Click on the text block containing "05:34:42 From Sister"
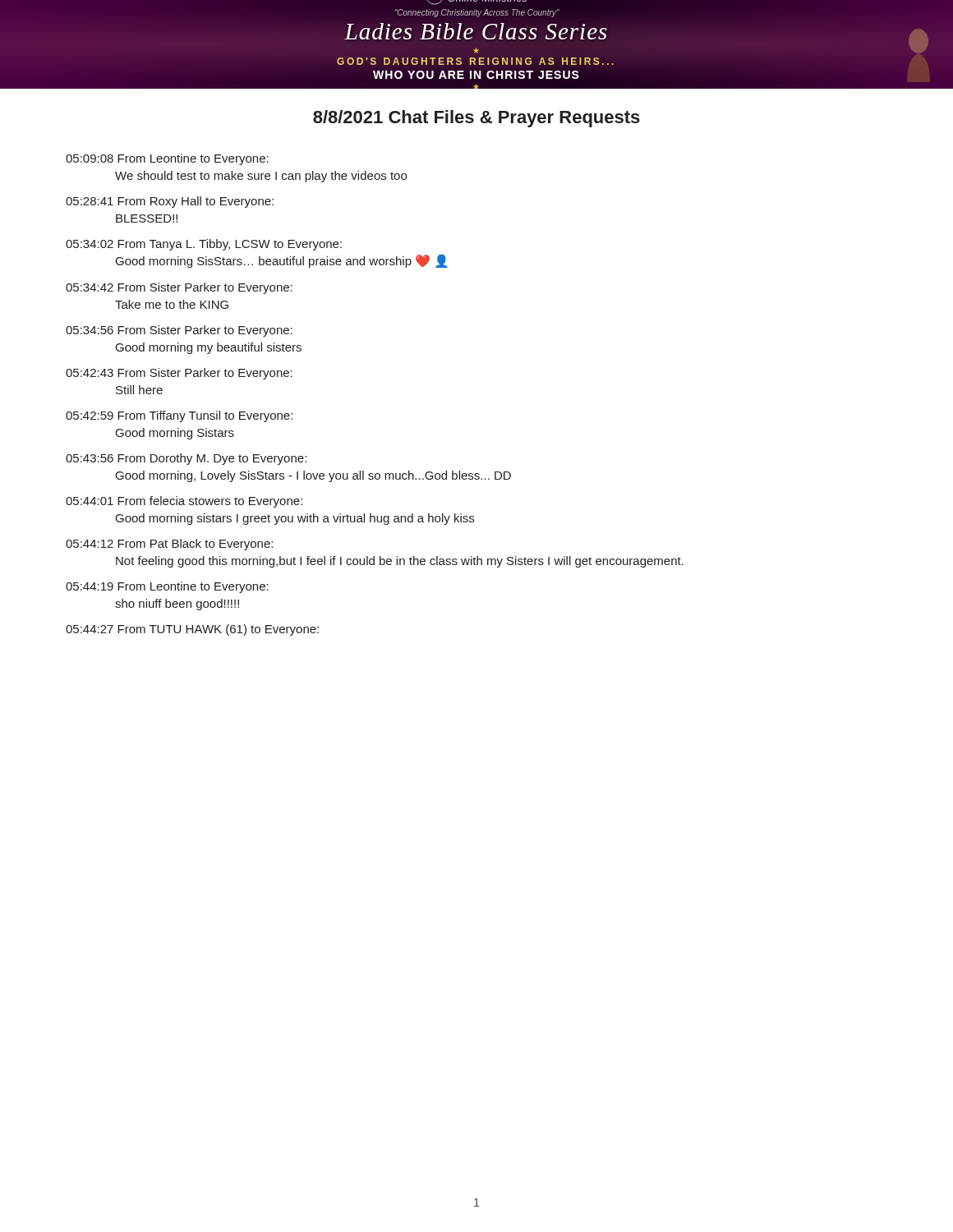The height and width of the screenshot is (1232, 953). [179, 287]
